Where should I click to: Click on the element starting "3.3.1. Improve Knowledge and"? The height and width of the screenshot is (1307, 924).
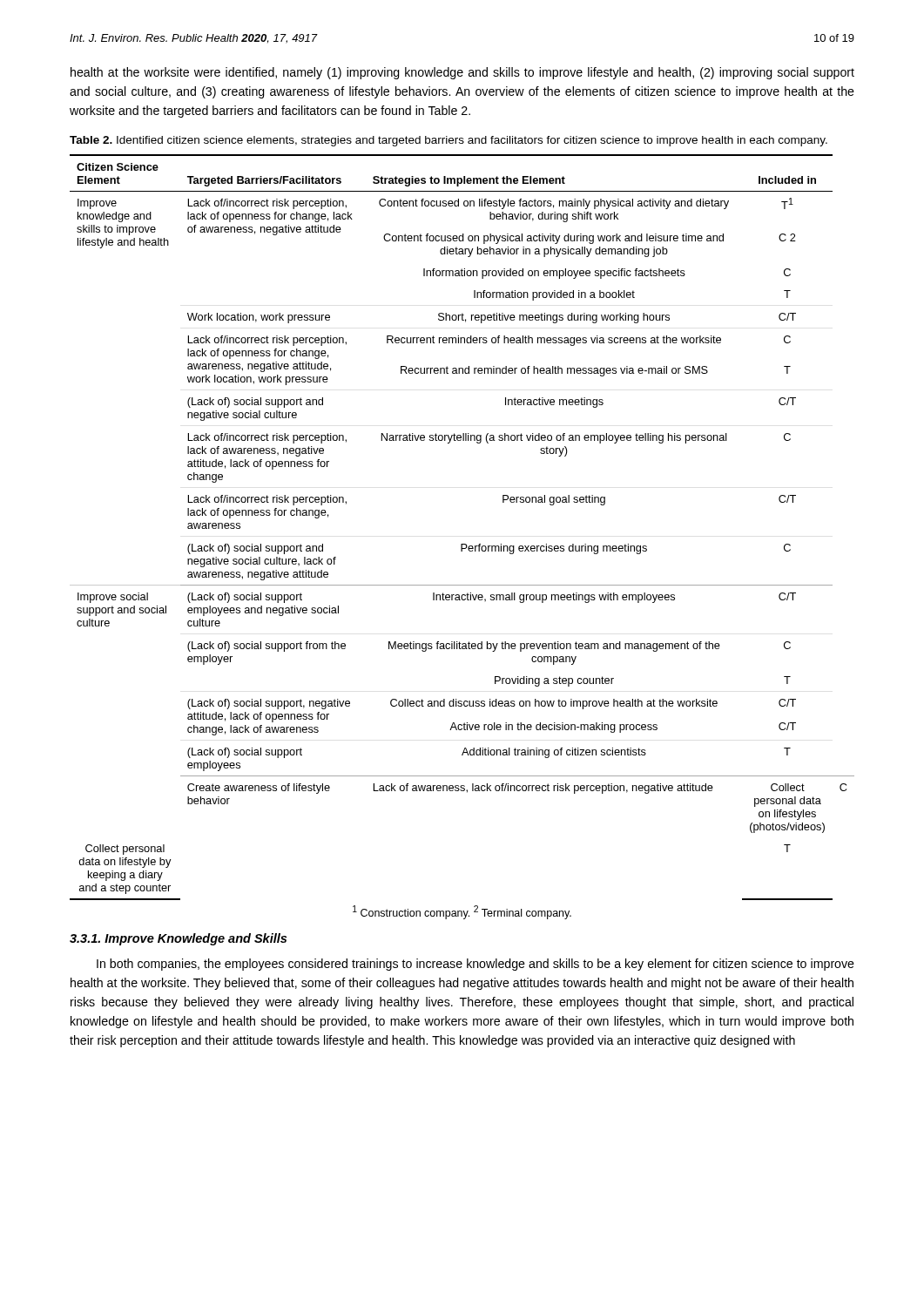point(178,938)
